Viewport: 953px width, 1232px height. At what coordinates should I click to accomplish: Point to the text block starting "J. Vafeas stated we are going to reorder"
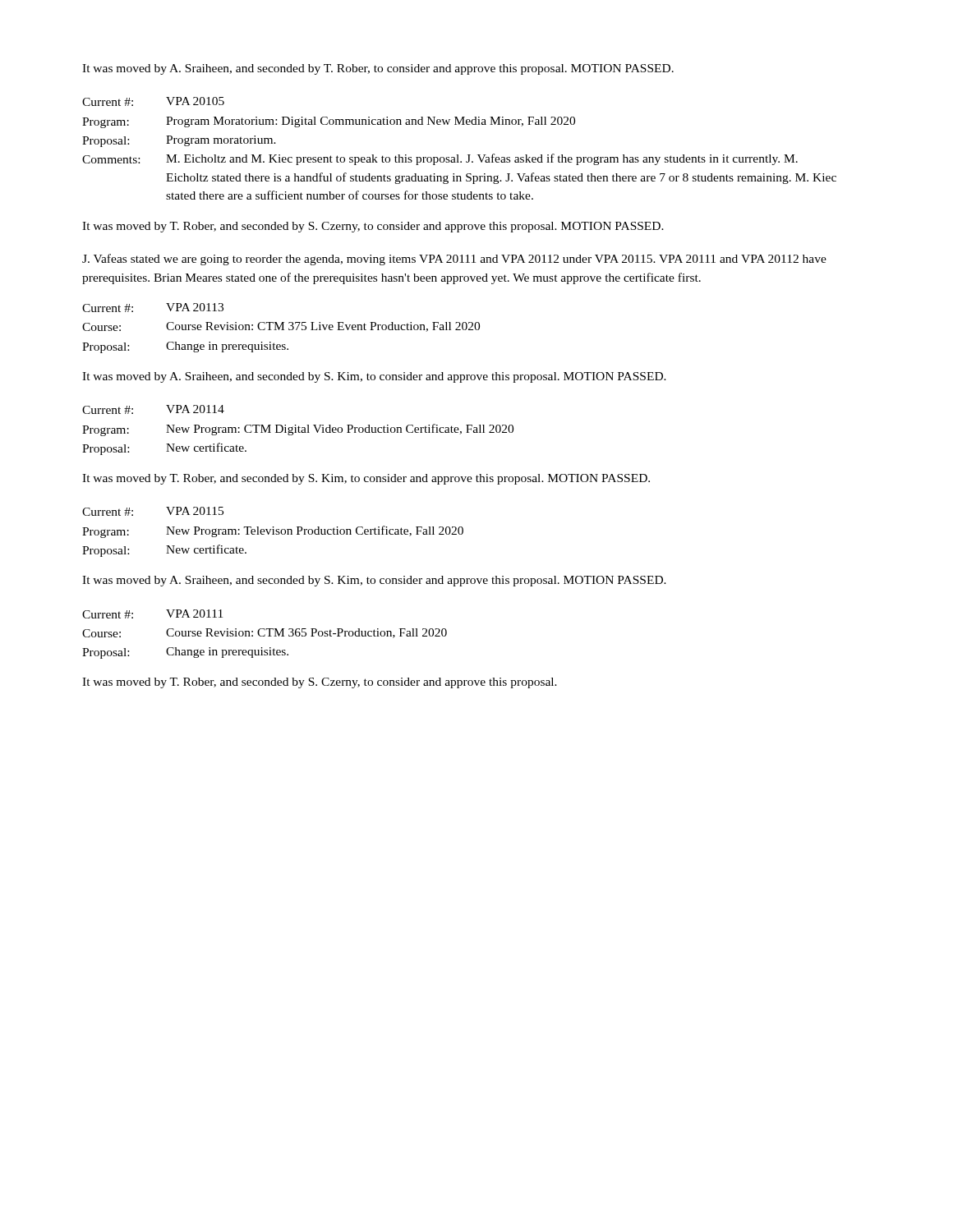tap(454, 268)
